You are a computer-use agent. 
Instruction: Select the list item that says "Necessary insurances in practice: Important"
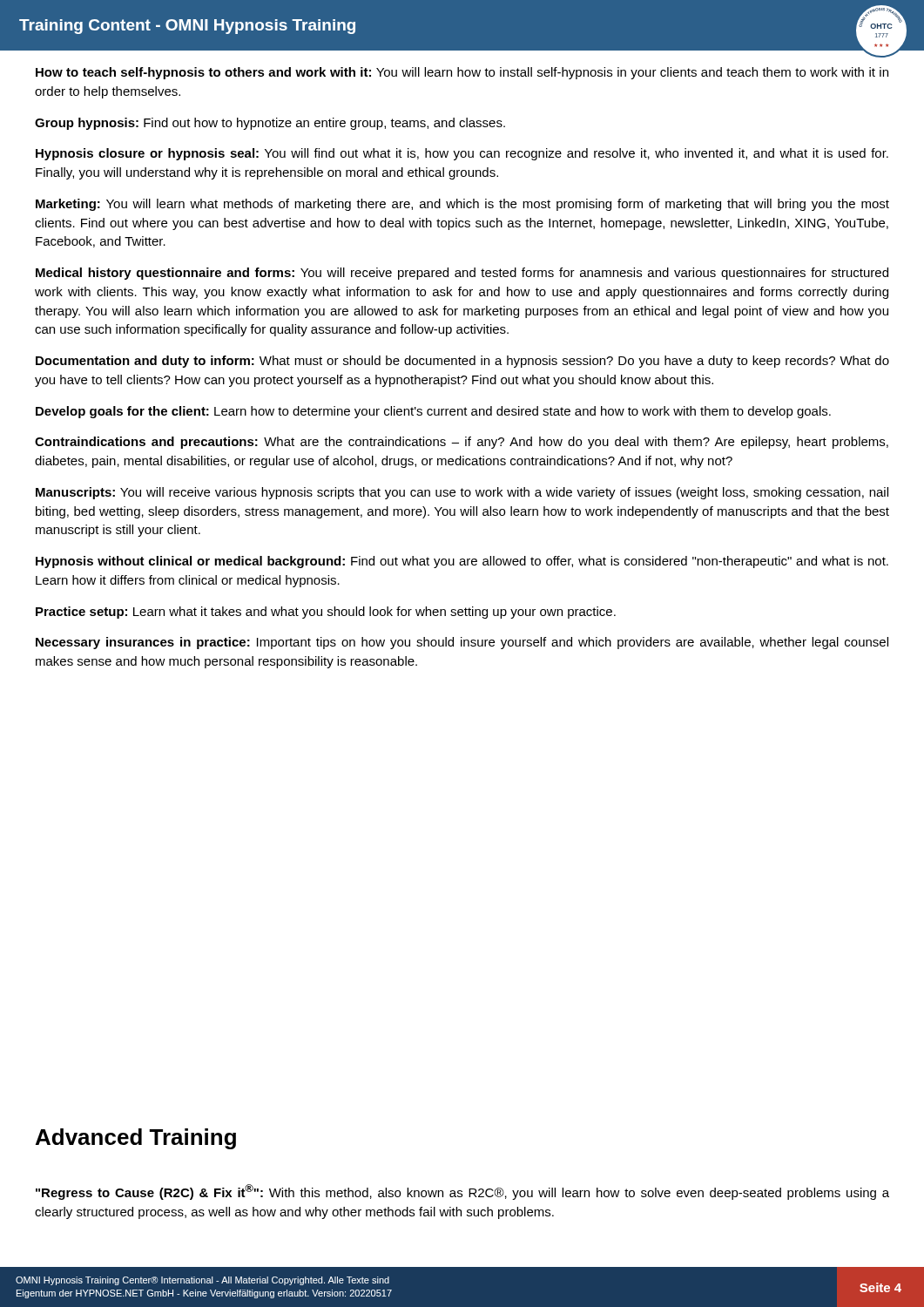point(462,651)
